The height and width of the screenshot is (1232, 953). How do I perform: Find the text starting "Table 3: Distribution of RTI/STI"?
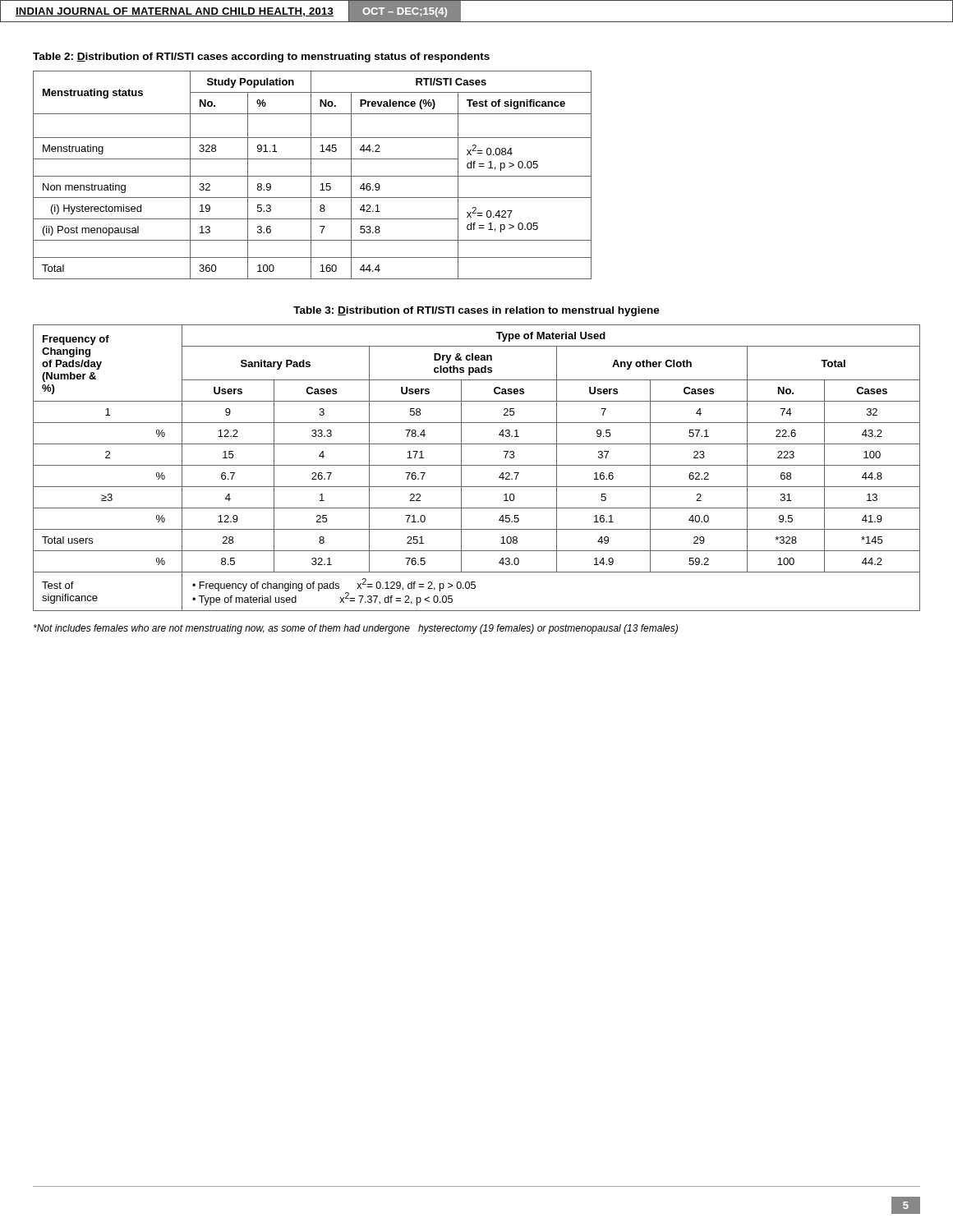(476, 310)
